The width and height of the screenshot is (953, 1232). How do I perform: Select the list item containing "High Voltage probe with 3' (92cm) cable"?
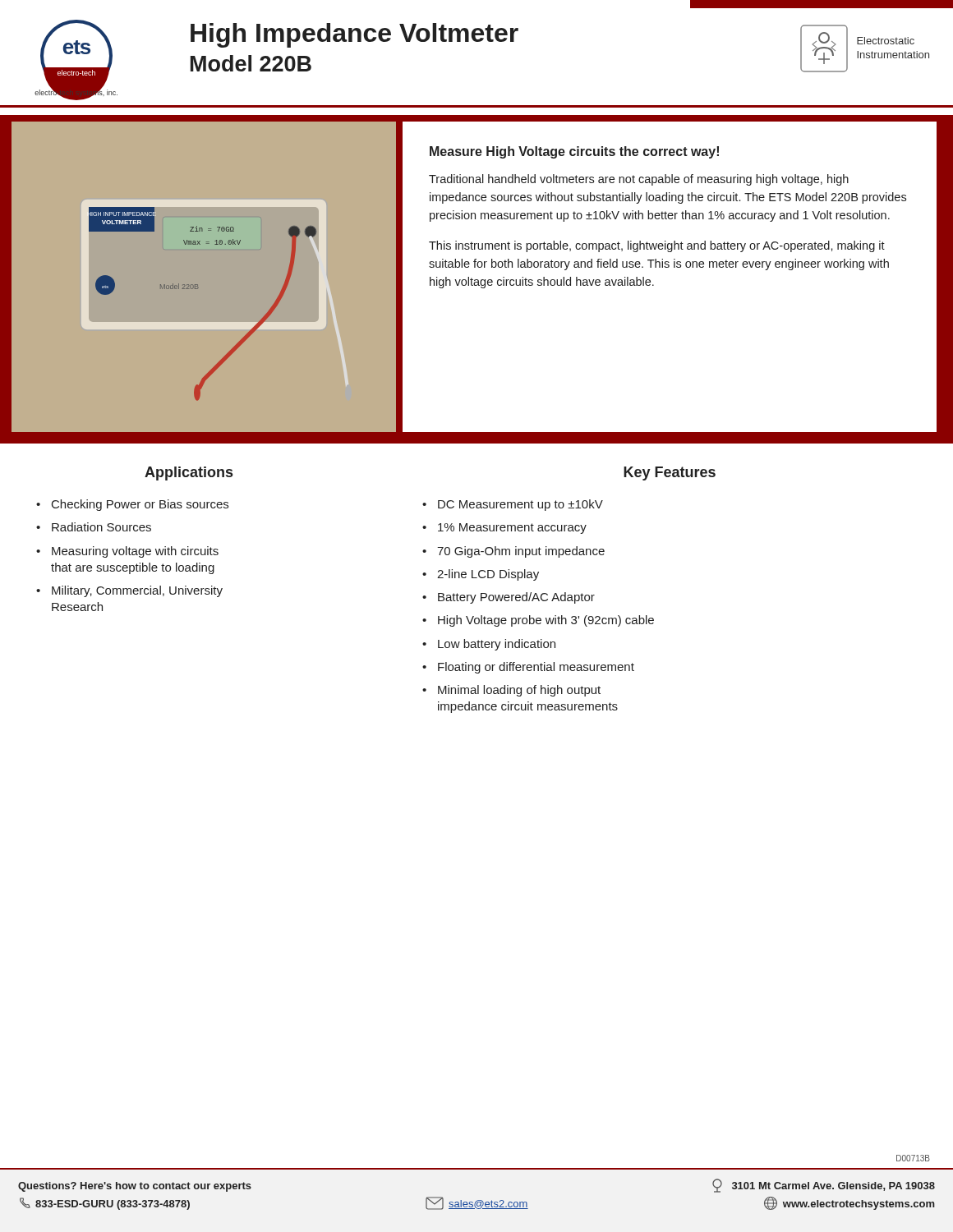[546, 620]
